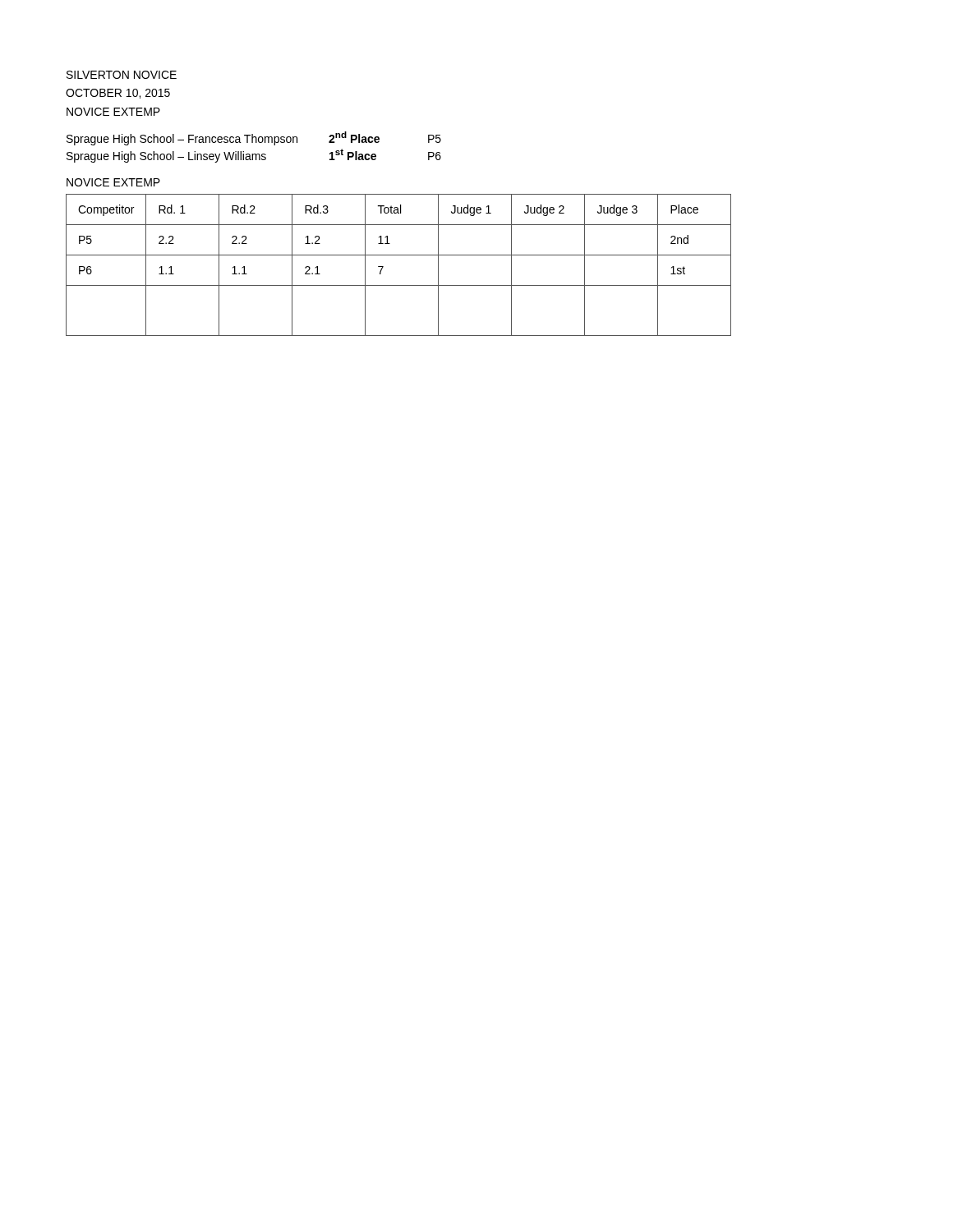Navigate to the region starting "Sprague High School – Francesca Thompson 2nd Place"
953x1232 pixels.
(435, 146)
